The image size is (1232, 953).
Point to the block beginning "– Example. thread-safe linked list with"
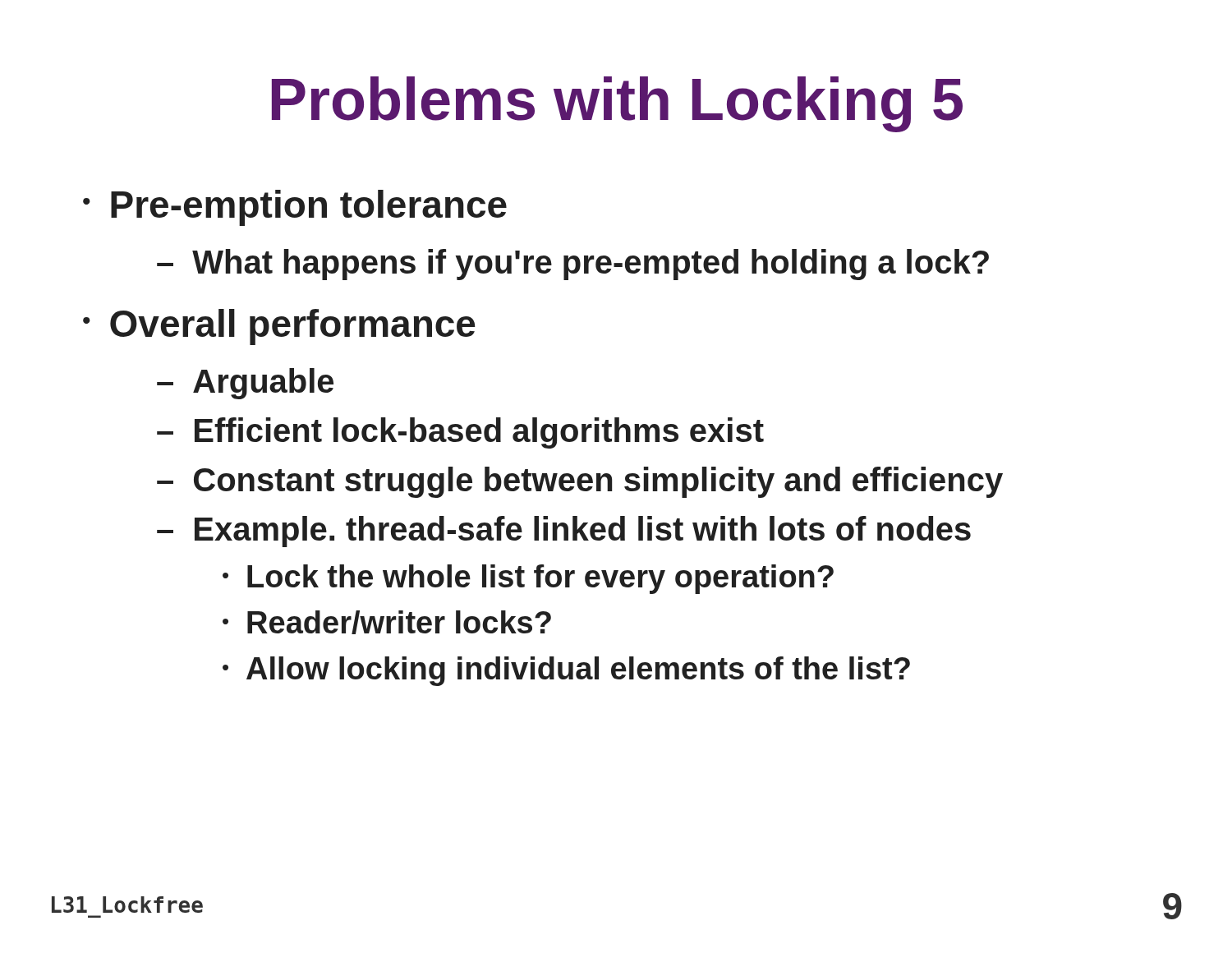564,529
